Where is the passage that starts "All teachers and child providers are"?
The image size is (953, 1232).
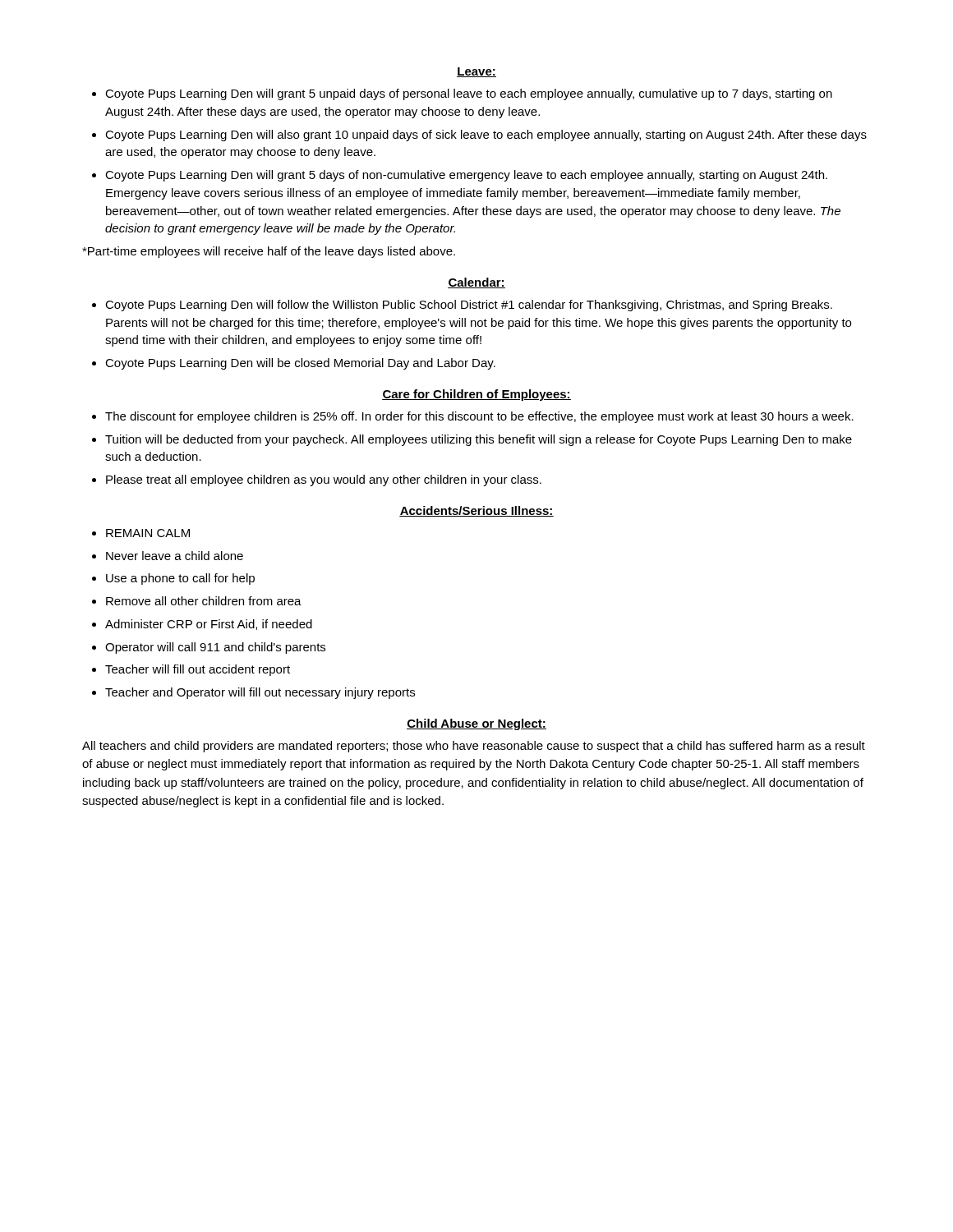pyautogui.click(x=474, y=773)
